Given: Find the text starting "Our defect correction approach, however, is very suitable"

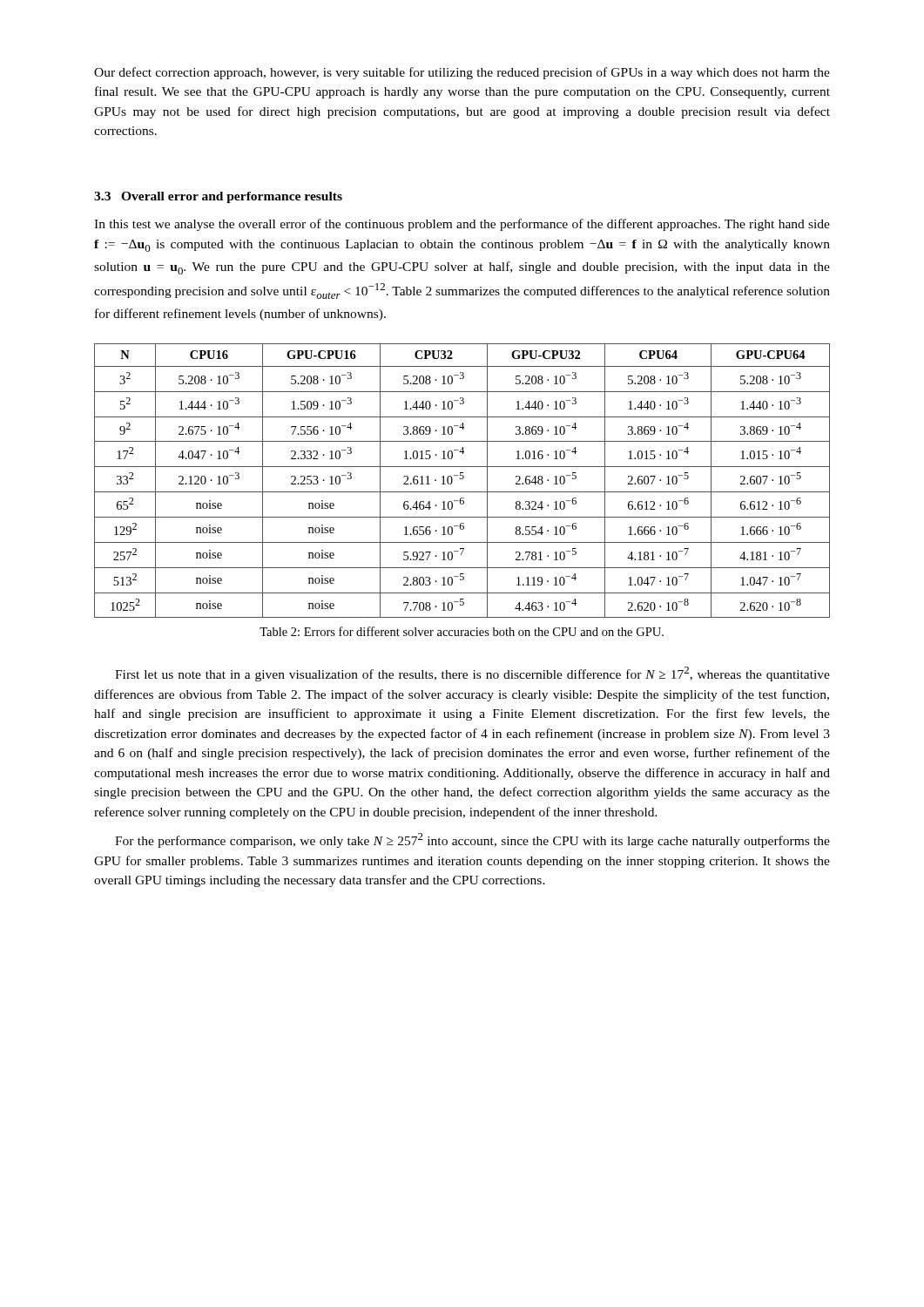Looking at the screenshot, I should click(x=462, y=102).
